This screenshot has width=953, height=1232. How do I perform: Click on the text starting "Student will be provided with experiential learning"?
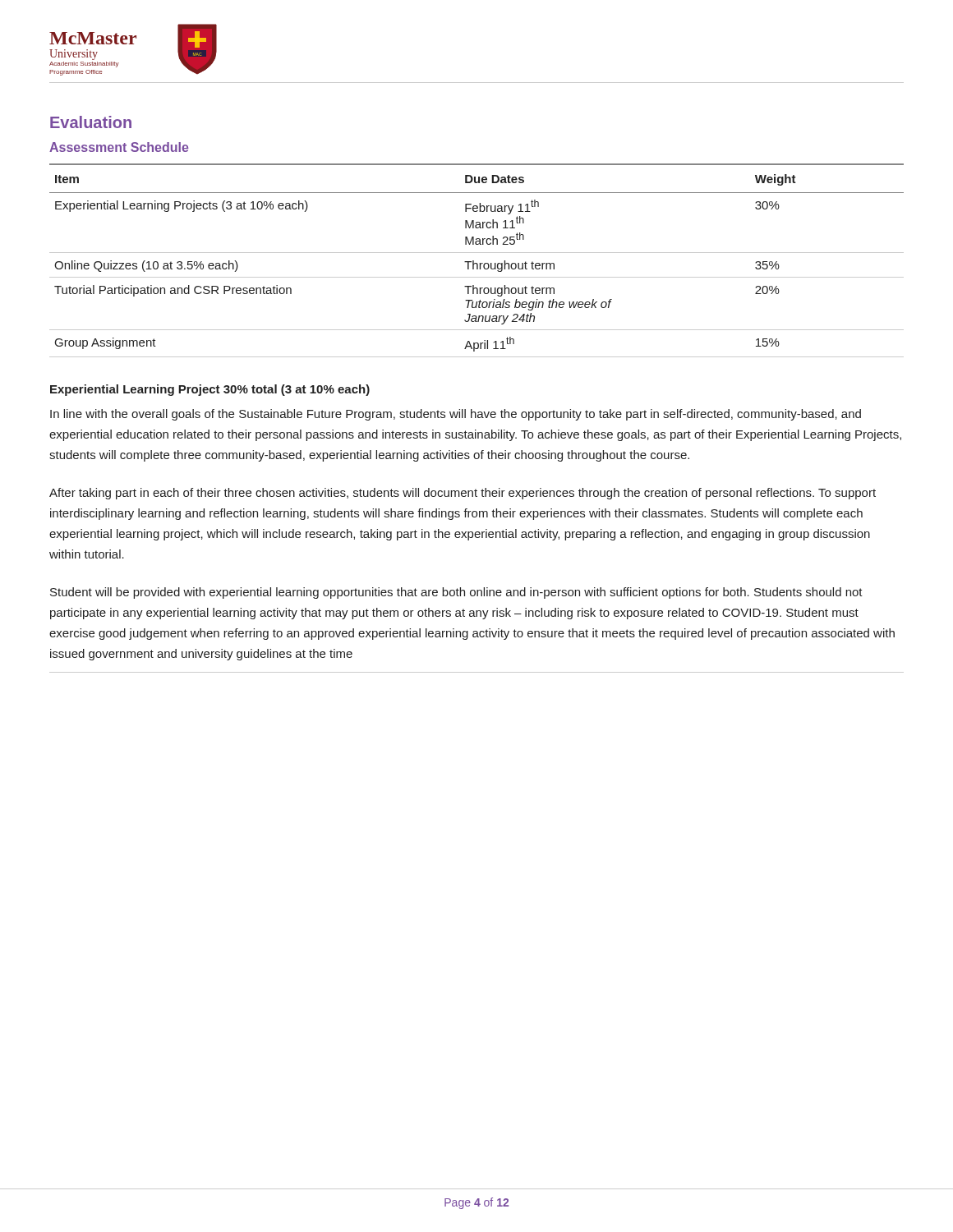pyautogui.click(x=472, y=622)
